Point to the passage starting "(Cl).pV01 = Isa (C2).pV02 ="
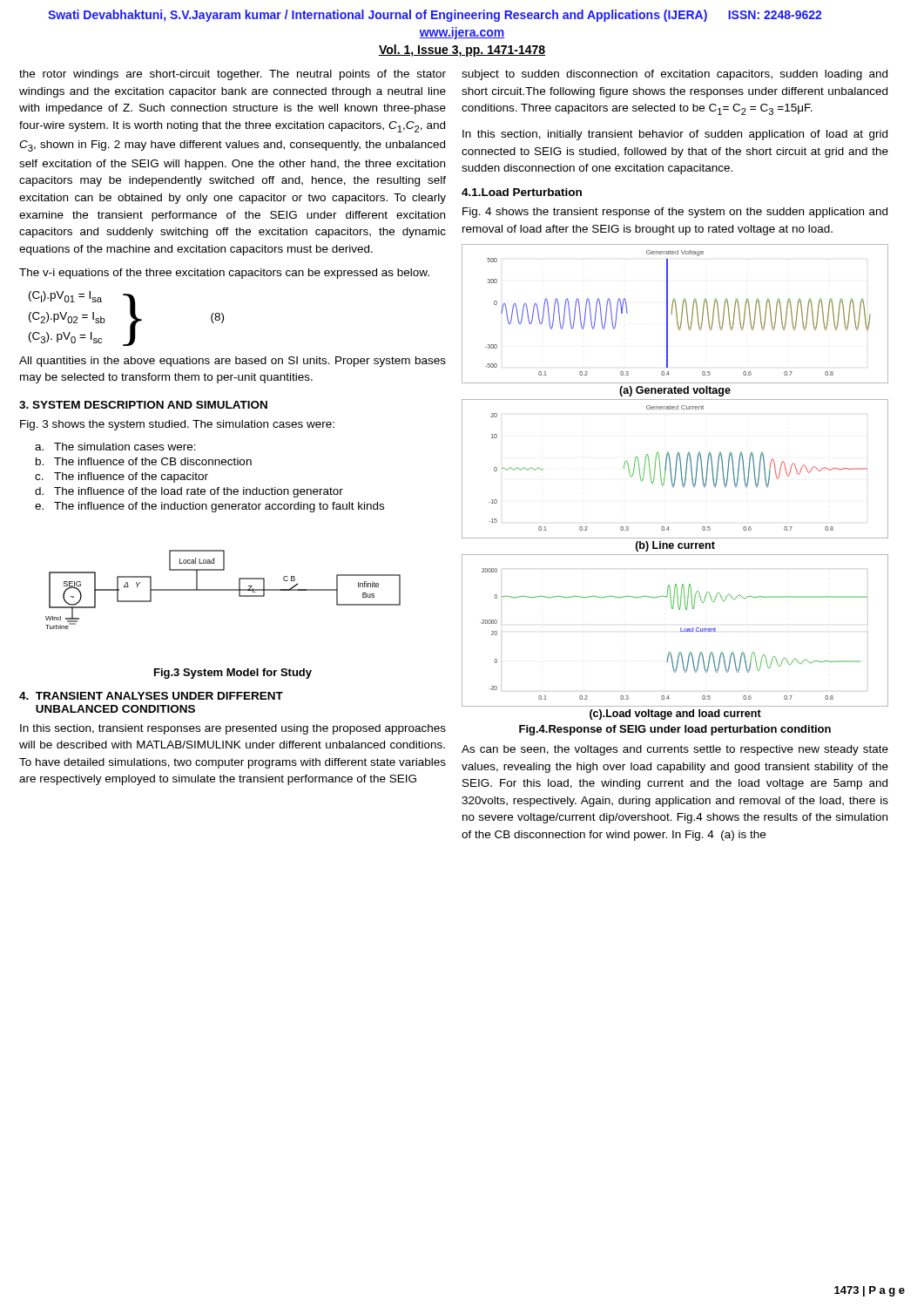Screen dimensions: 1307x924 click(126, 317)
